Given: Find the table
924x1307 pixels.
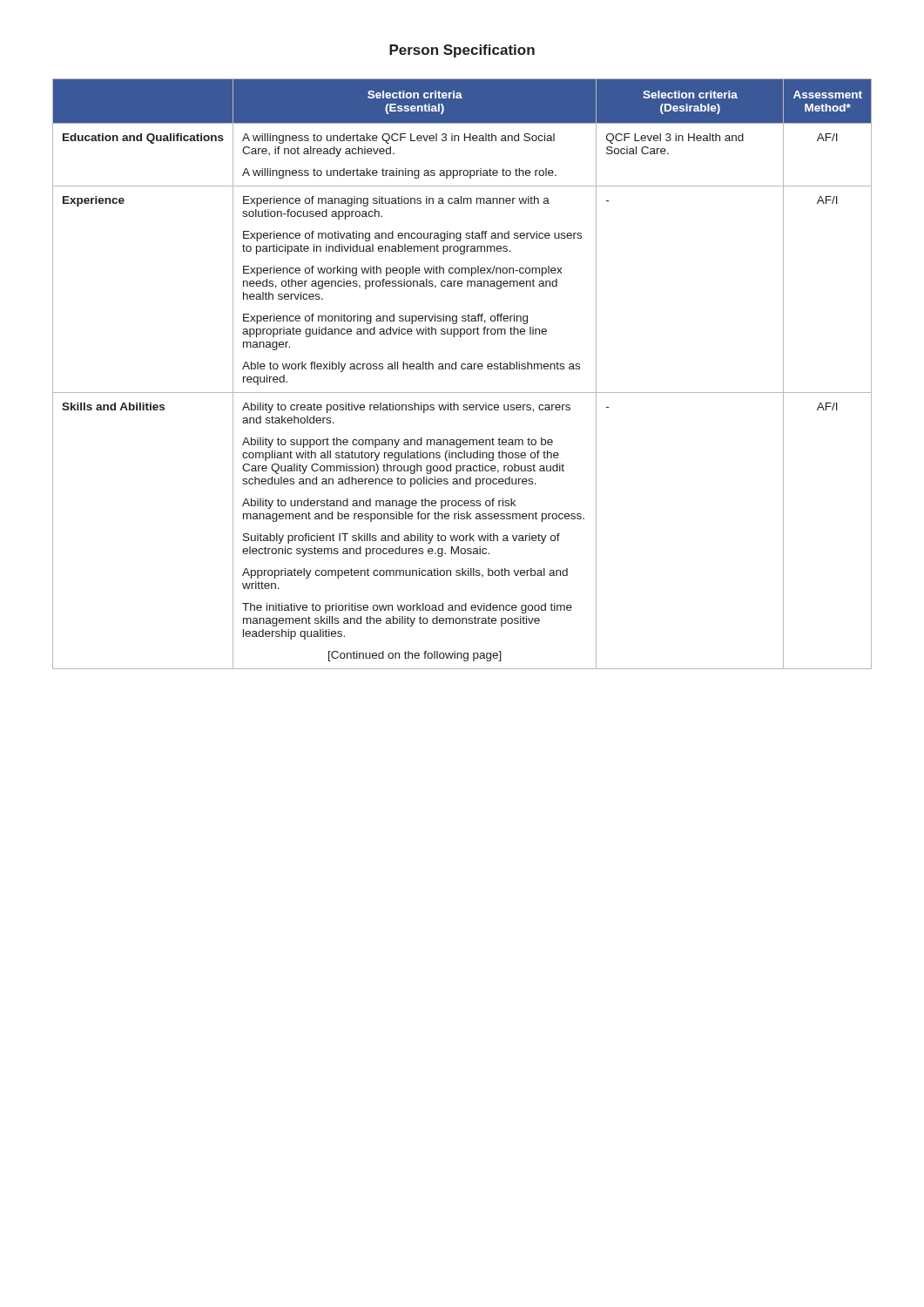Looking at the screenshot, I should (x=462, y=374).
